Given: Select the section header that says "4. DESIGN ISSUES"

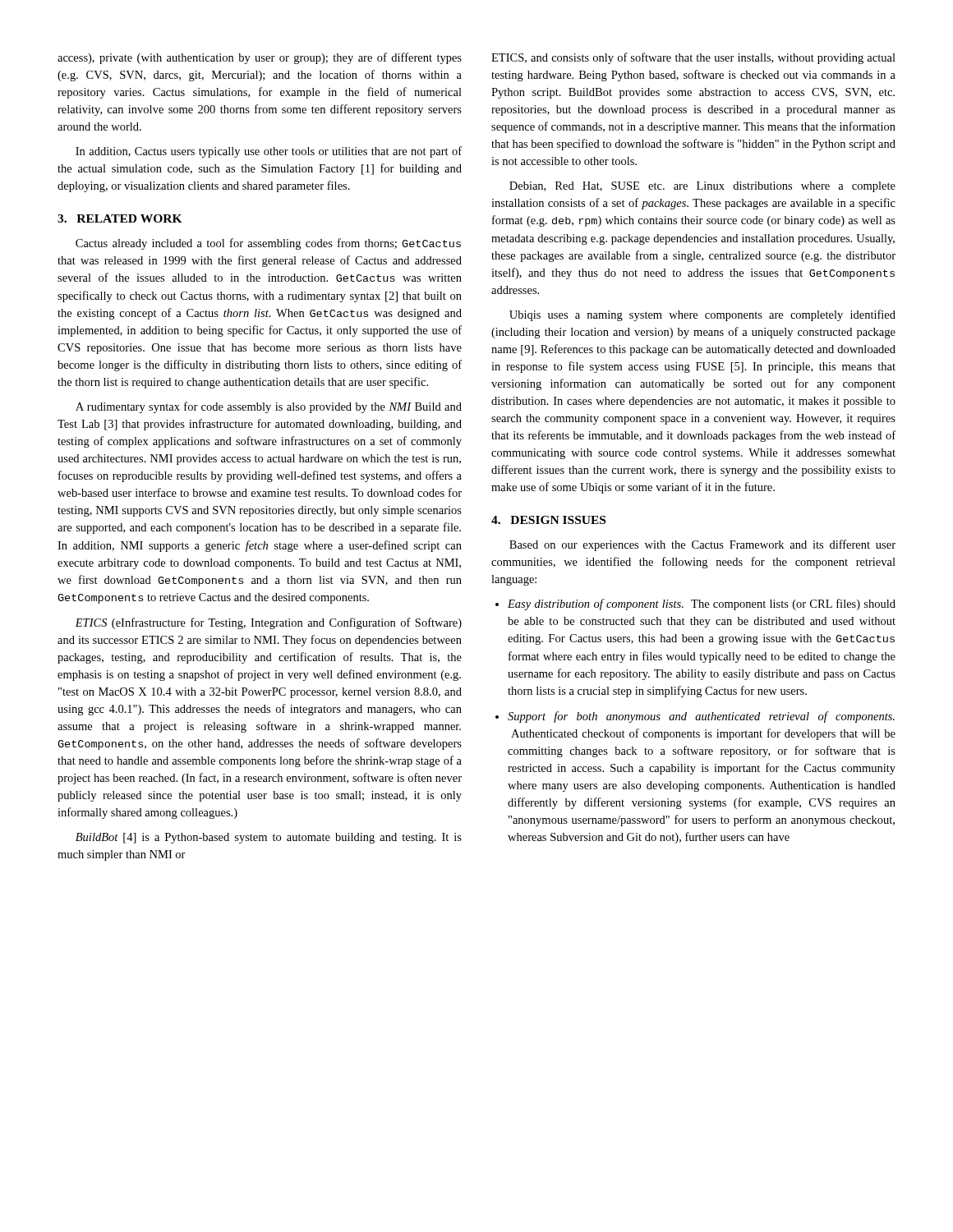Looking at the screenshot, I should [548, 520].
